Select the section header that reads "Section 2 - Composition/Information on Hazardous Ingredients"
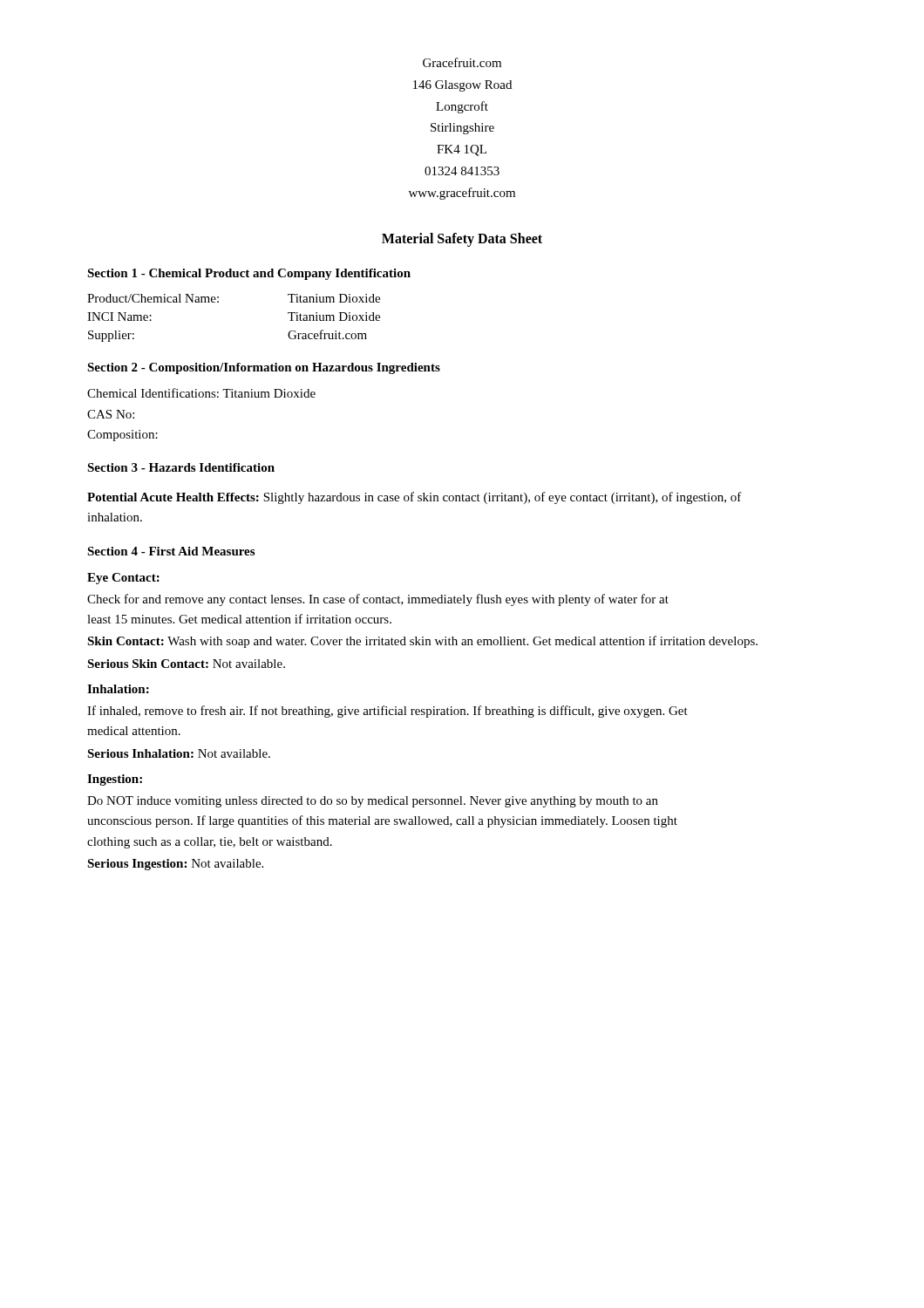 coord(264,367)
